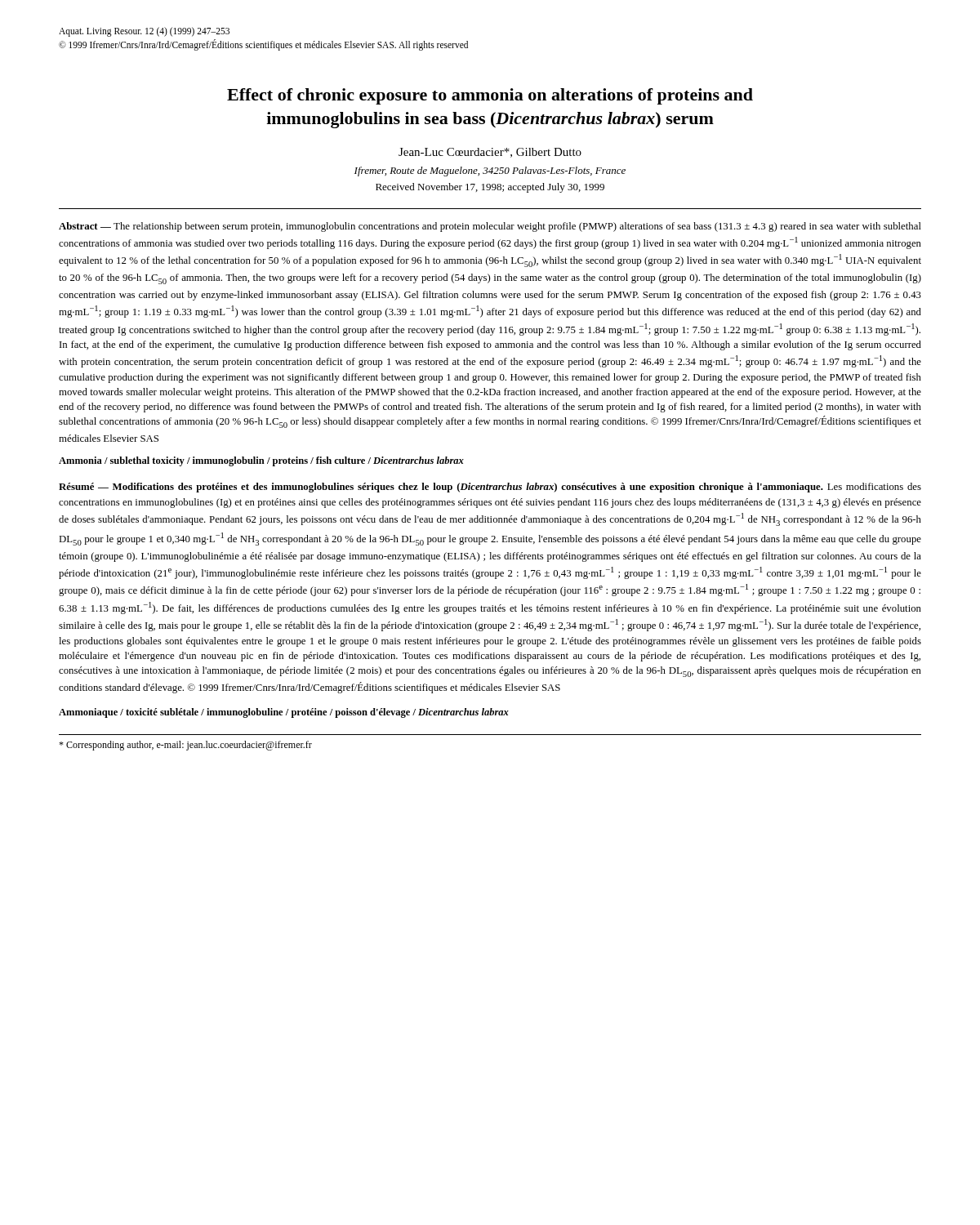
Task: Point to the text block starting "Received November 17,"
Action: (x=490, y=186)
